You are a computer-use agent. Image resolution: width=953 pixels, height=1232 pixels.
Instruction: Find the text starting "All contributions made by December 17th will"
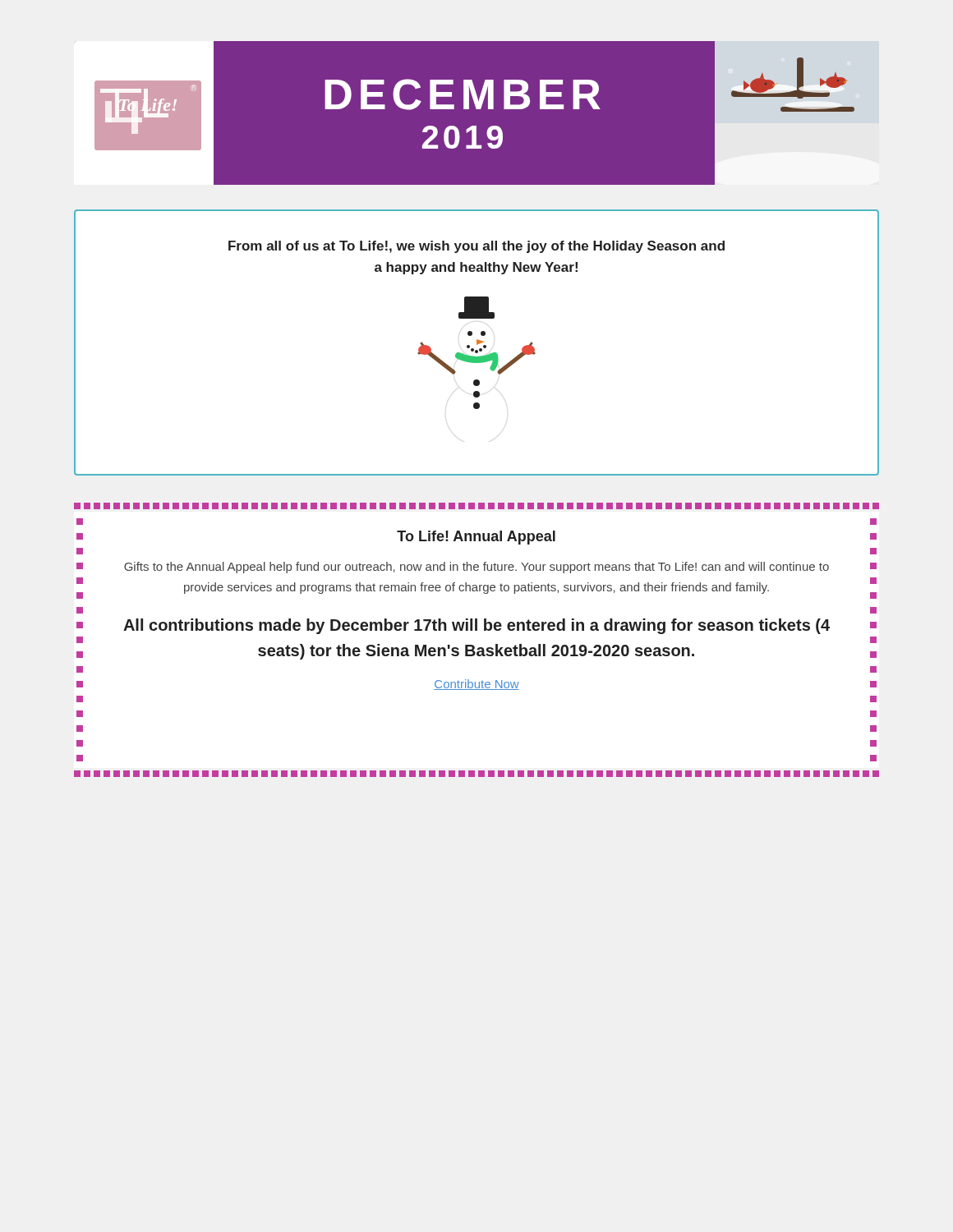(x=476, y=637)
